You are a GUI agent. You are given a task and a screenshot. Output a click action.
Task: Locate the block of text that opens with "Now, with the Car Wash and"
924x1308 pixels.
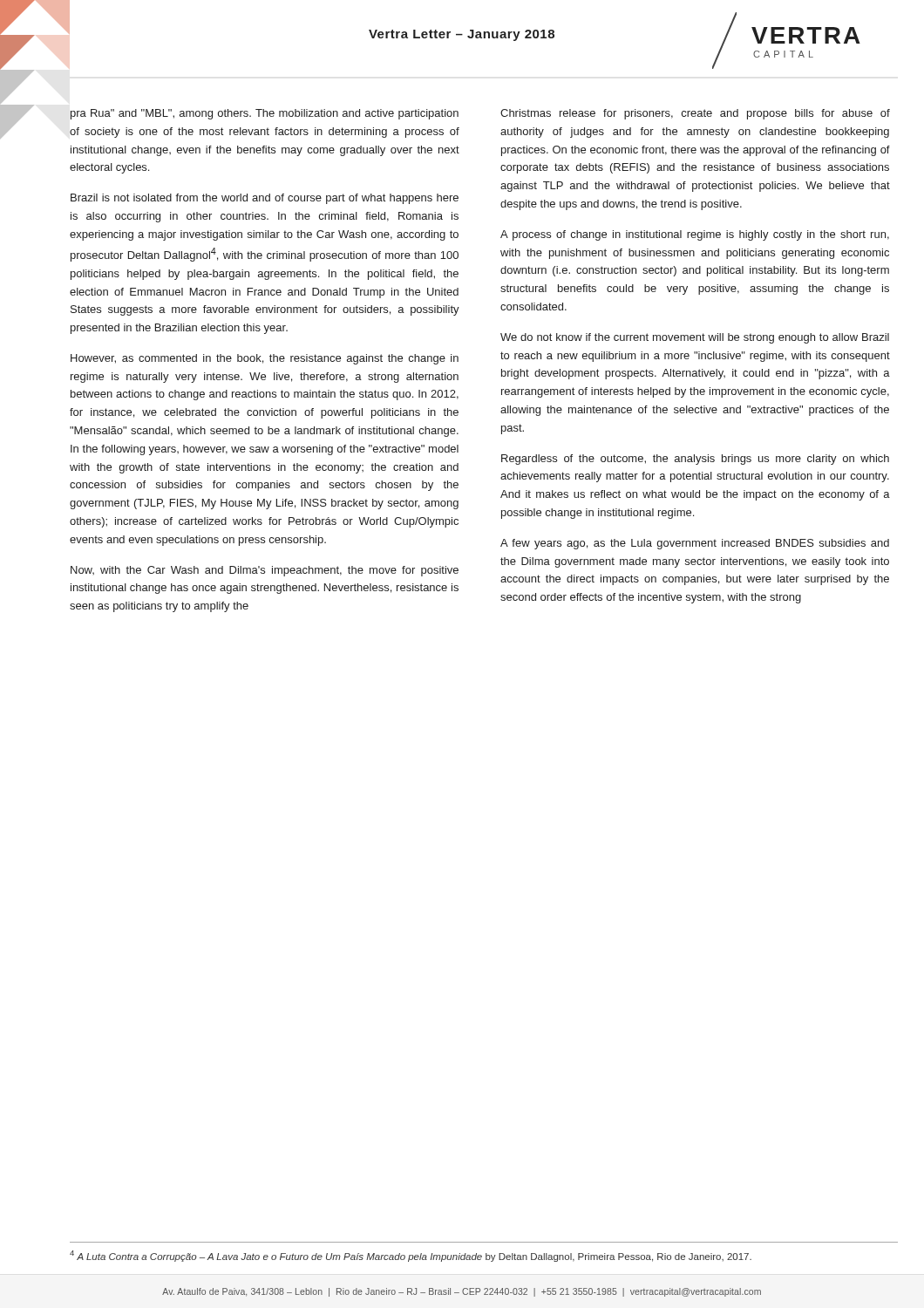[264, 588]
